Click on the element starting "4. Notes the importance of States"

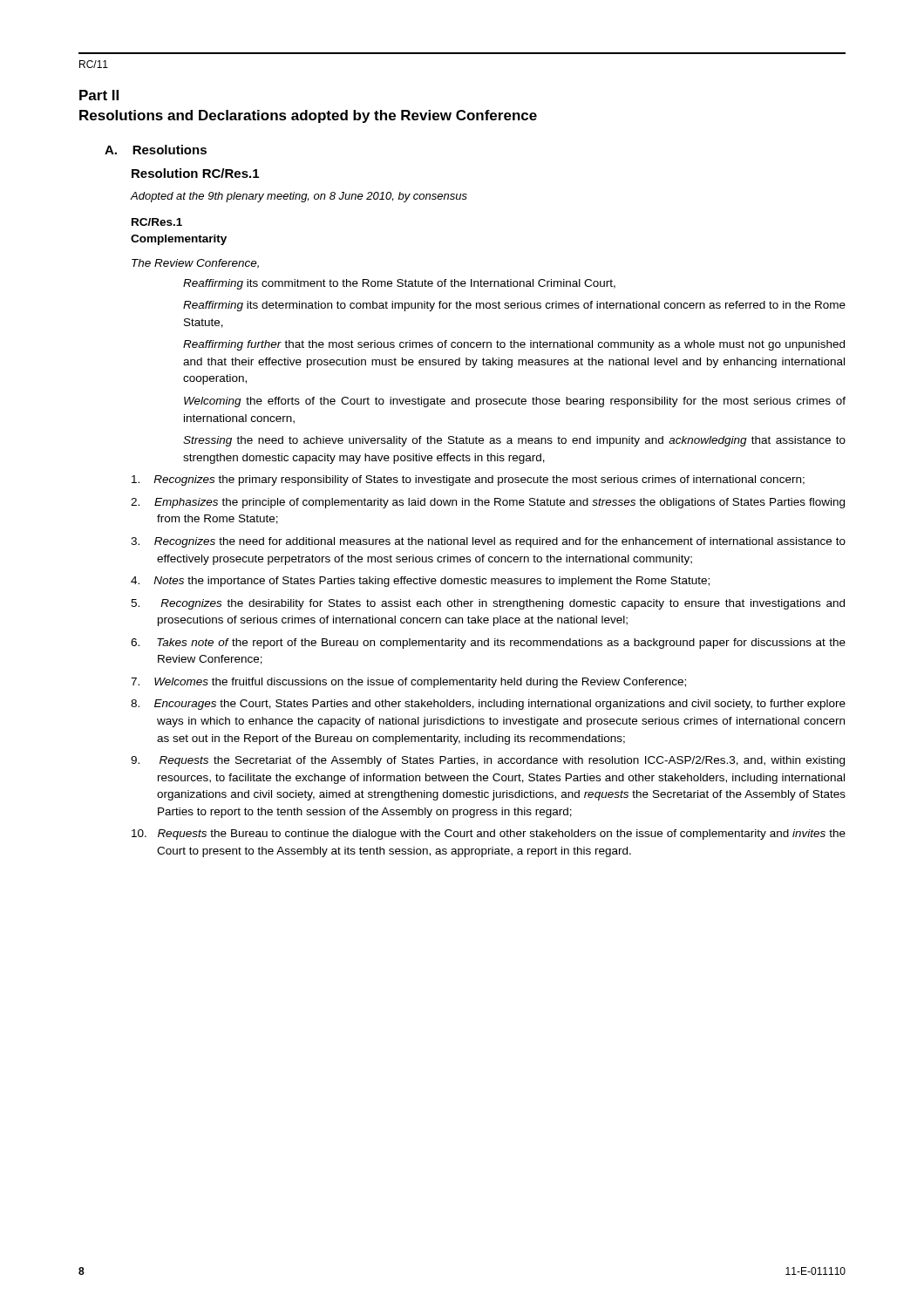pyautogui.click(x=421, y=580)
